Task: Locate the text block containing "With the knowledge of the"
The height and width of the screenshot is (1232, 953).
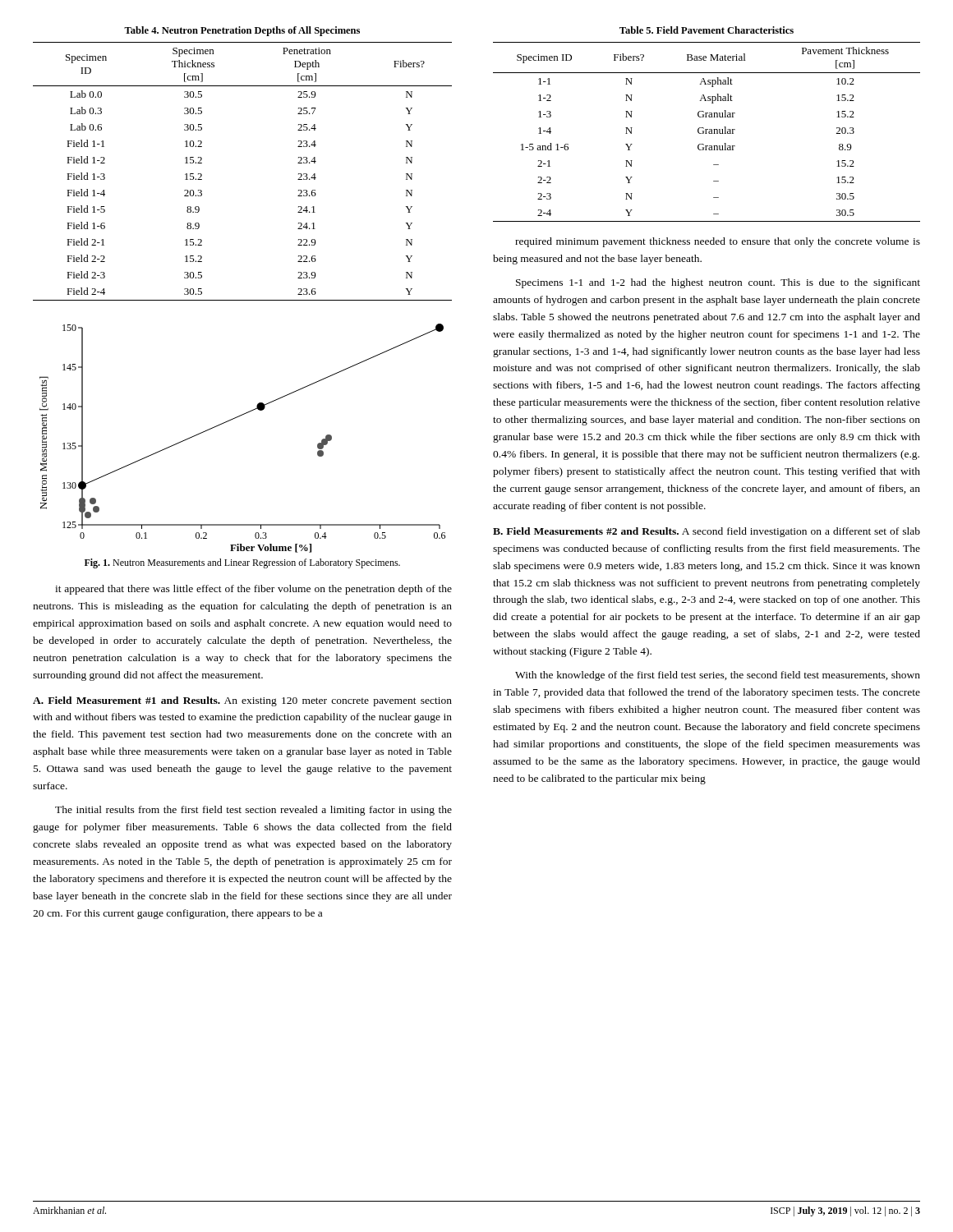Action: click(707, 726)
